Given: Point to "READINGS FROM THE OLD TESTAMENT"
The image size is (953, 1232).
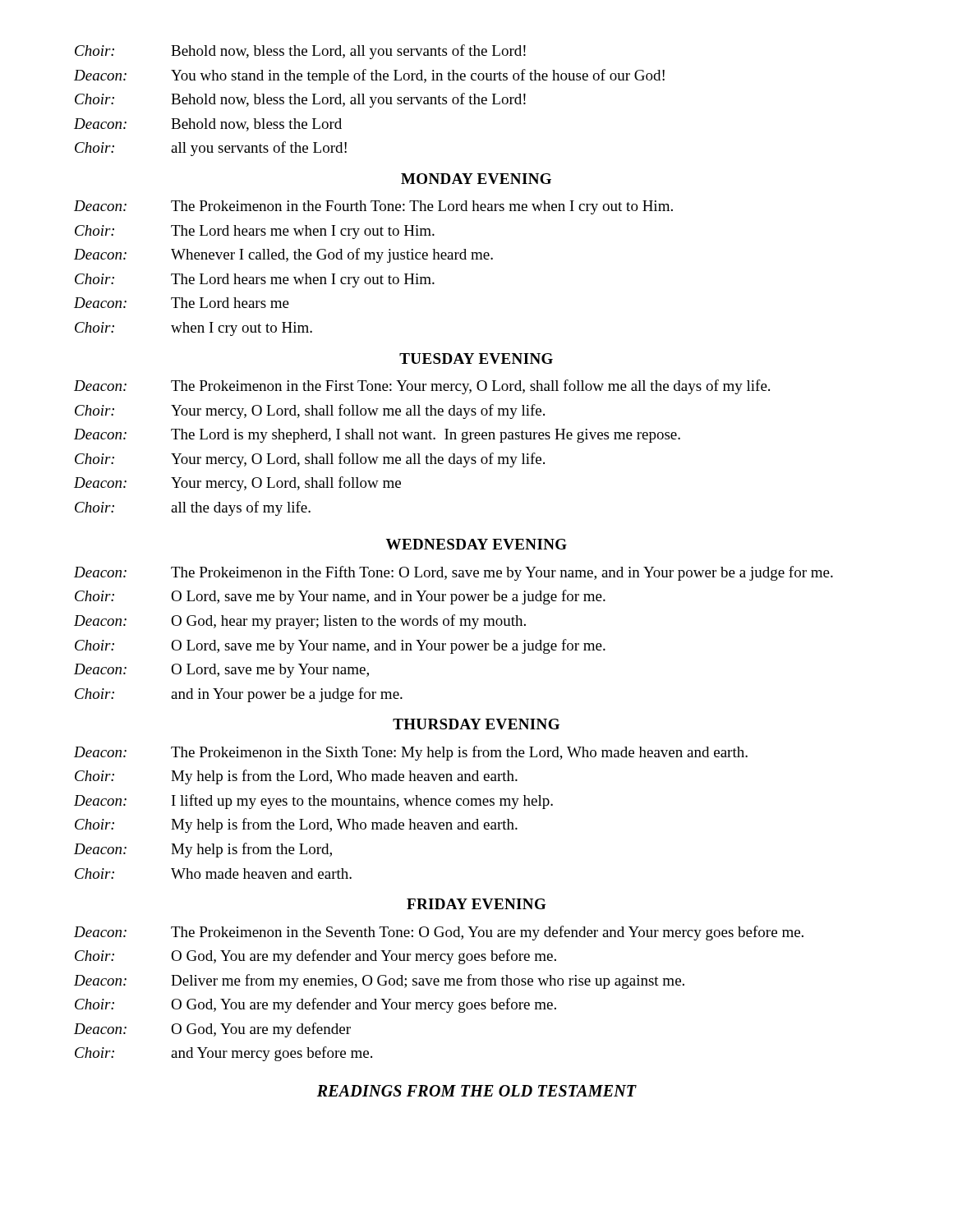Looking at the screenshot, I should click(476, 1091).
